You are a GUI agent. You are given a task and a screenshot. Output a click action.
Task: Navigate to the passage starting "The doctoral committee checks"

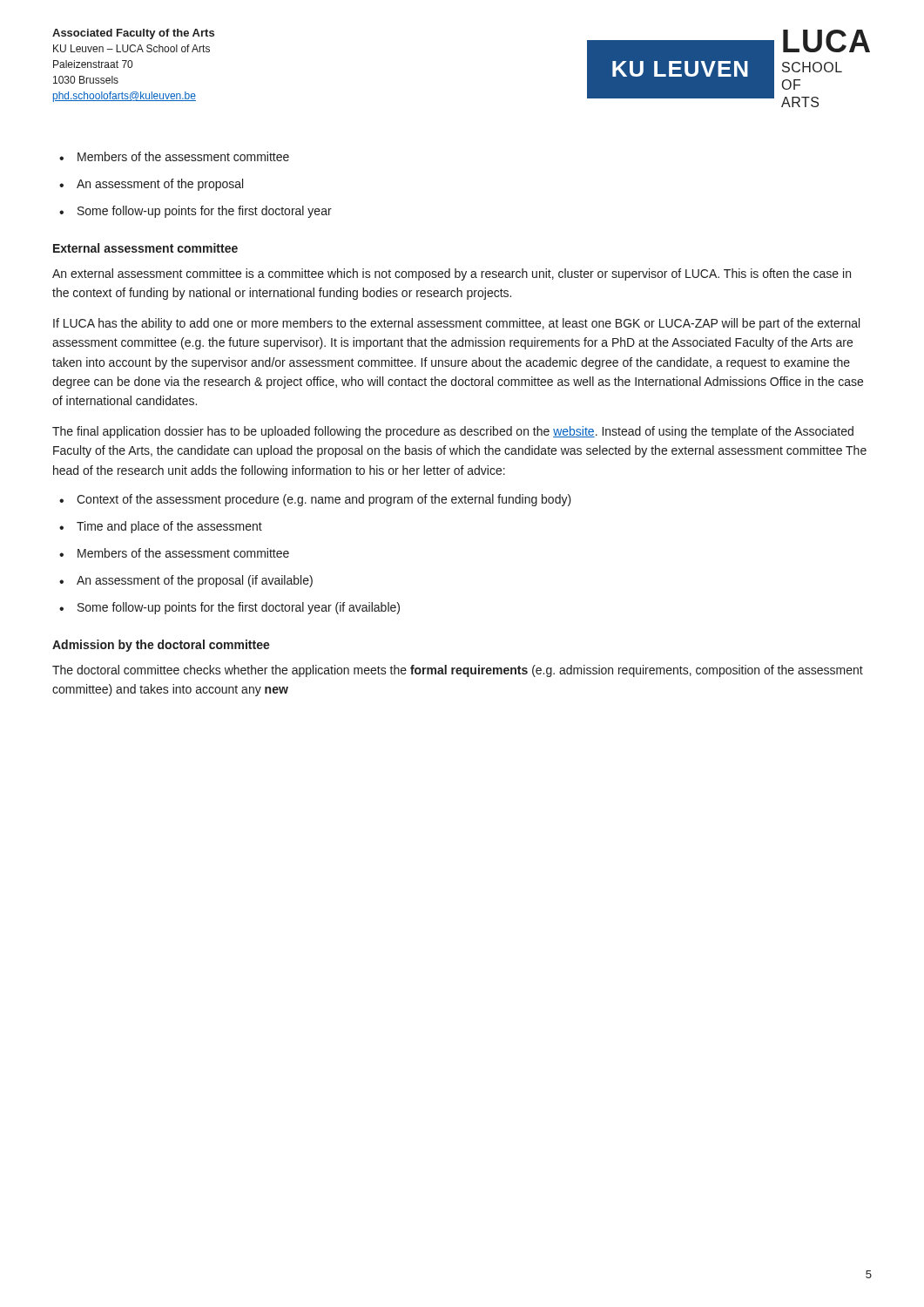click(x=458, y=680)
